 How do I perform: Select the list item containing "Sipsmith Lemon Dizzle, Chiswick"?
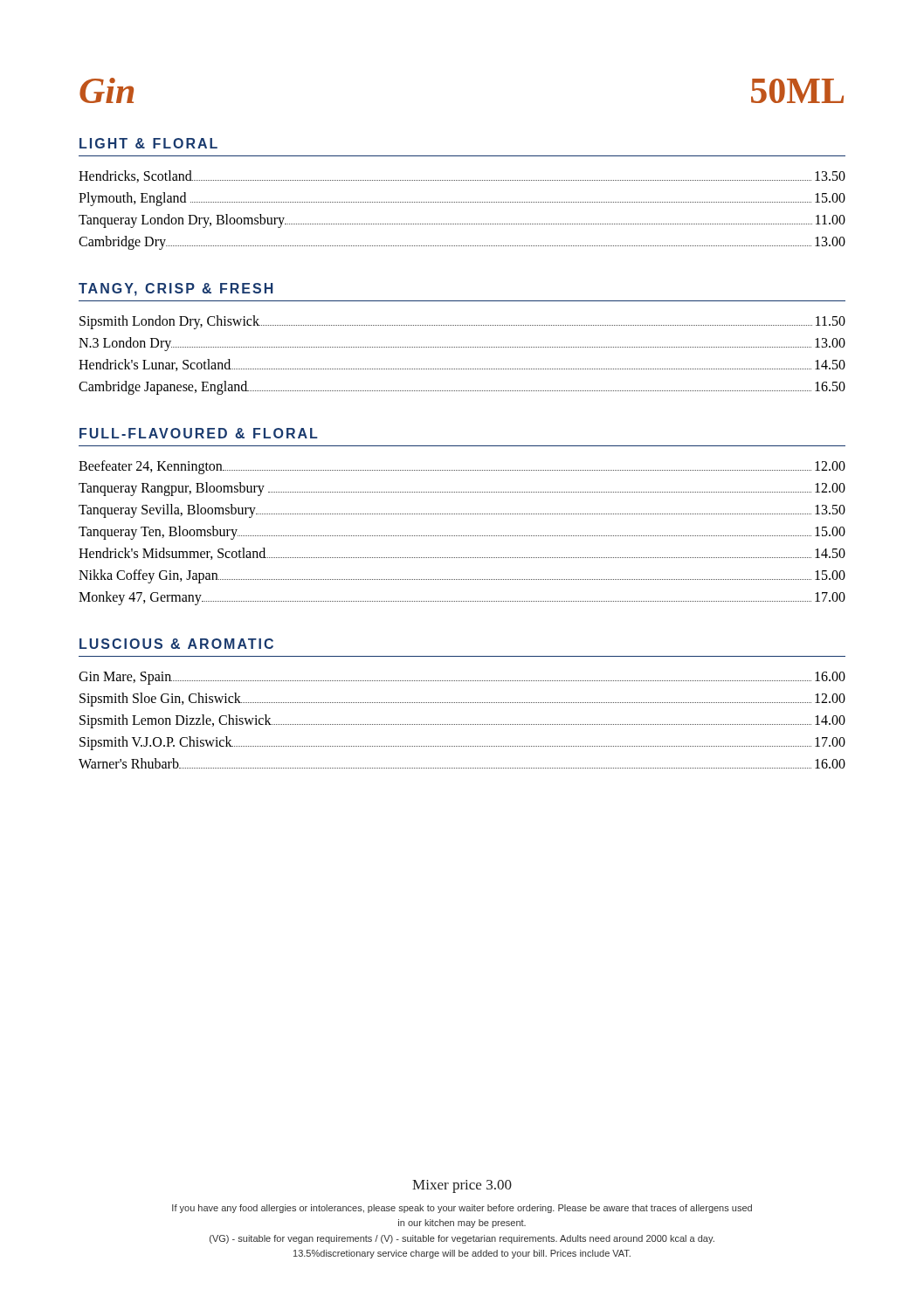[462, 720]
